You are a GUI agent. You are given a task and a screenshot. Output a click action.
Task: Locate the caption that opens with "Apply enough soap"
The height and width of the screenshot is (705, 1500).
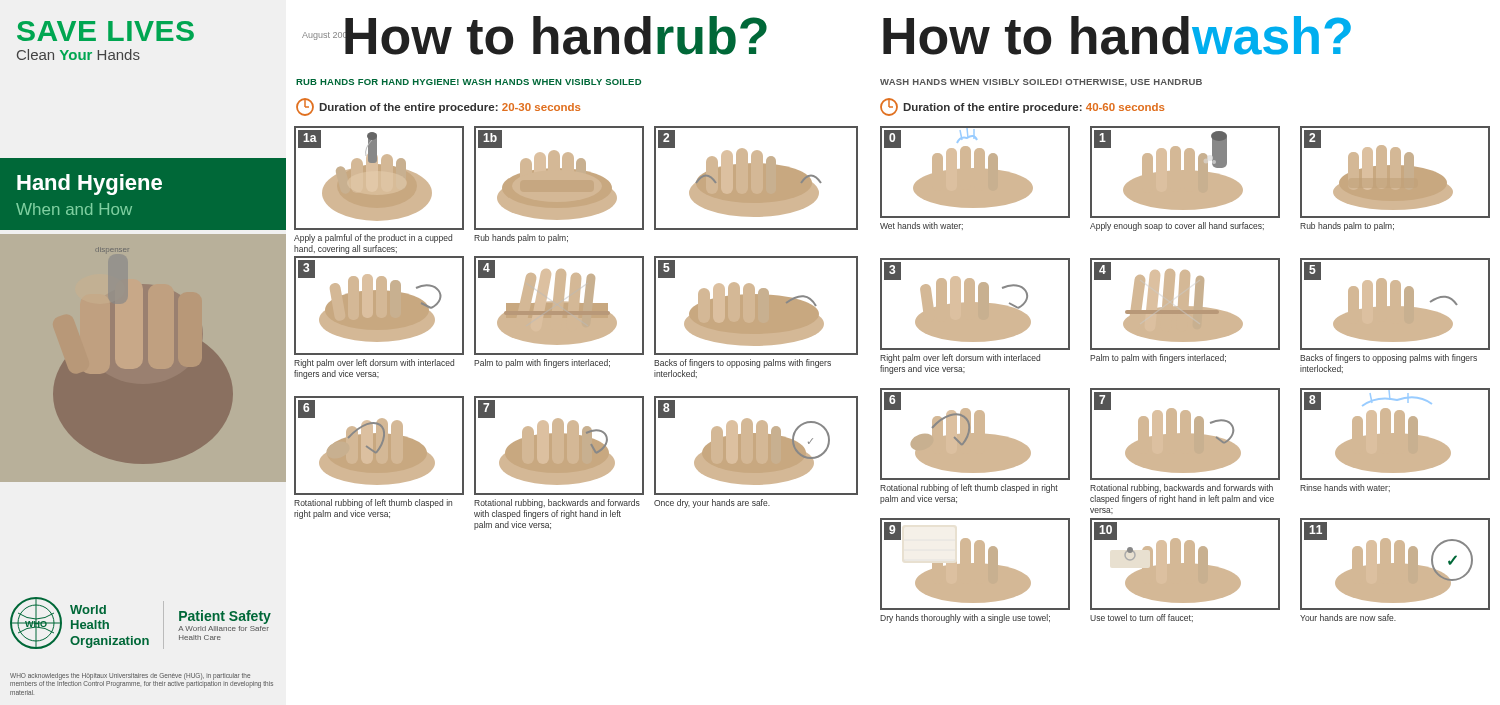pyautogui.click(x=1177, y=226)
